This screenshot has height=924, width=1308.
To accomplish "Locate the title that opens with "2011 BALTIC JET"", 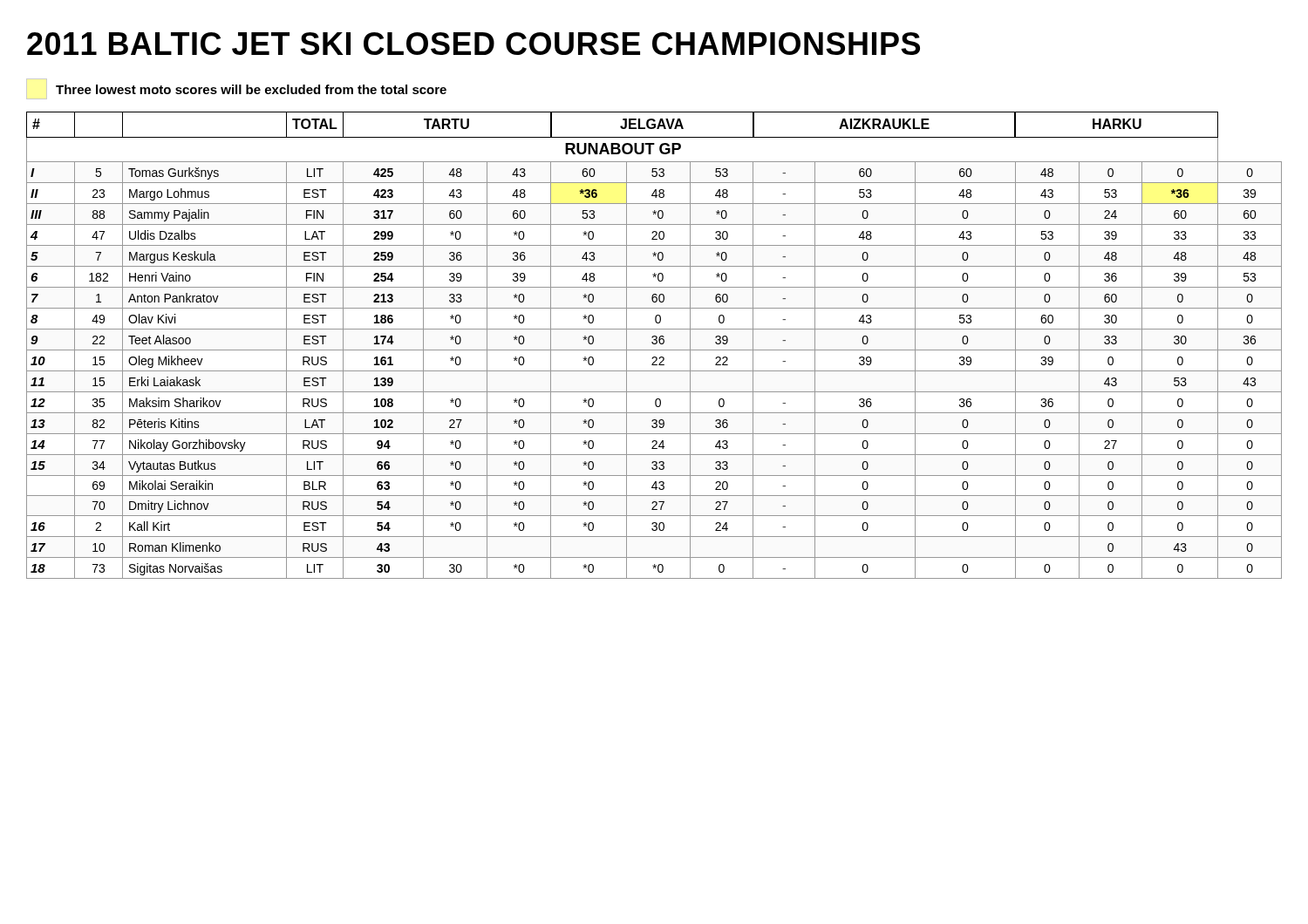I will (474, 44).
